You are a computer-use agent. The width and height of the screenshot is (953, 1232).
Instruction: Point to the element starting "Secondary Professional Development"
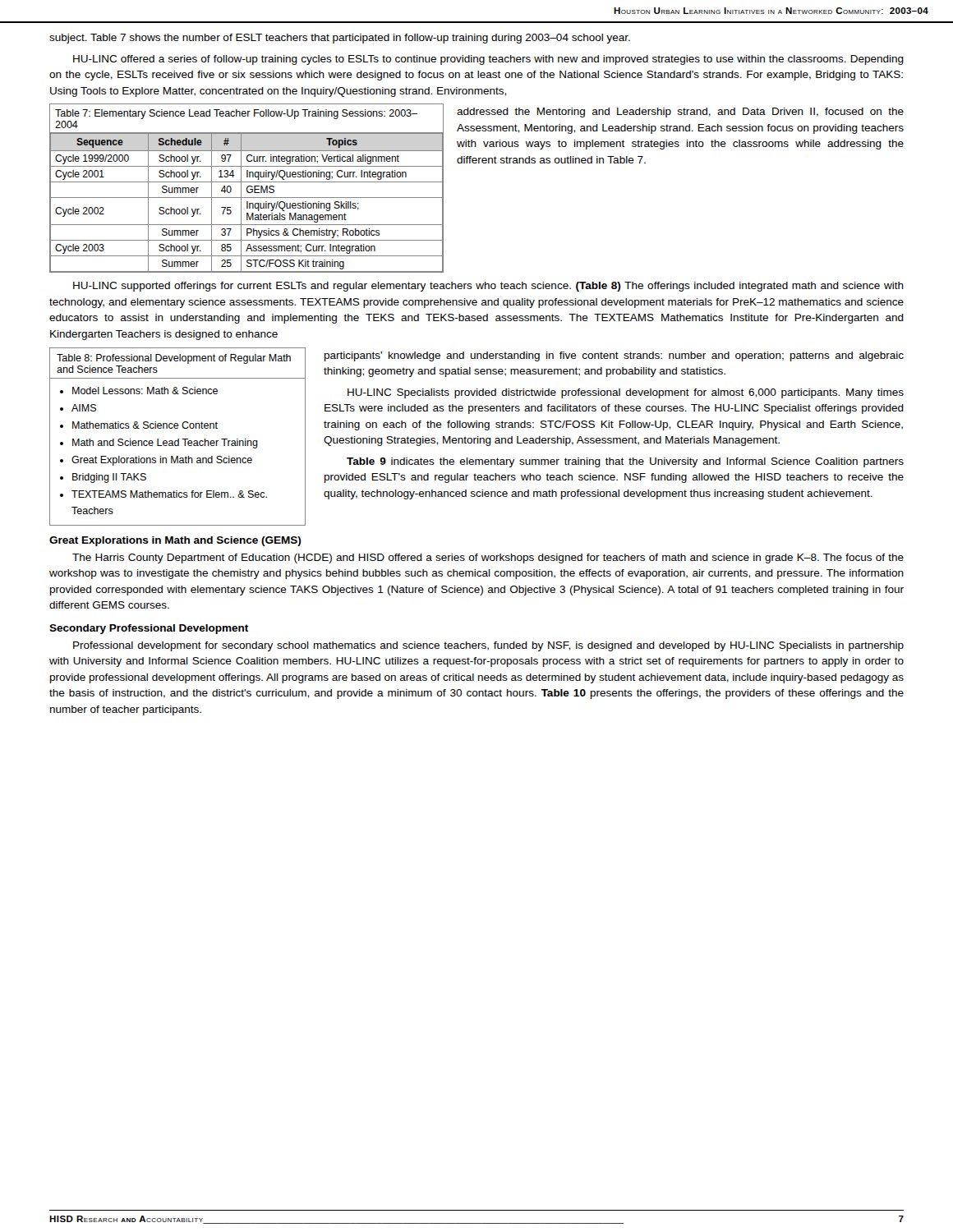click(149, 628)
